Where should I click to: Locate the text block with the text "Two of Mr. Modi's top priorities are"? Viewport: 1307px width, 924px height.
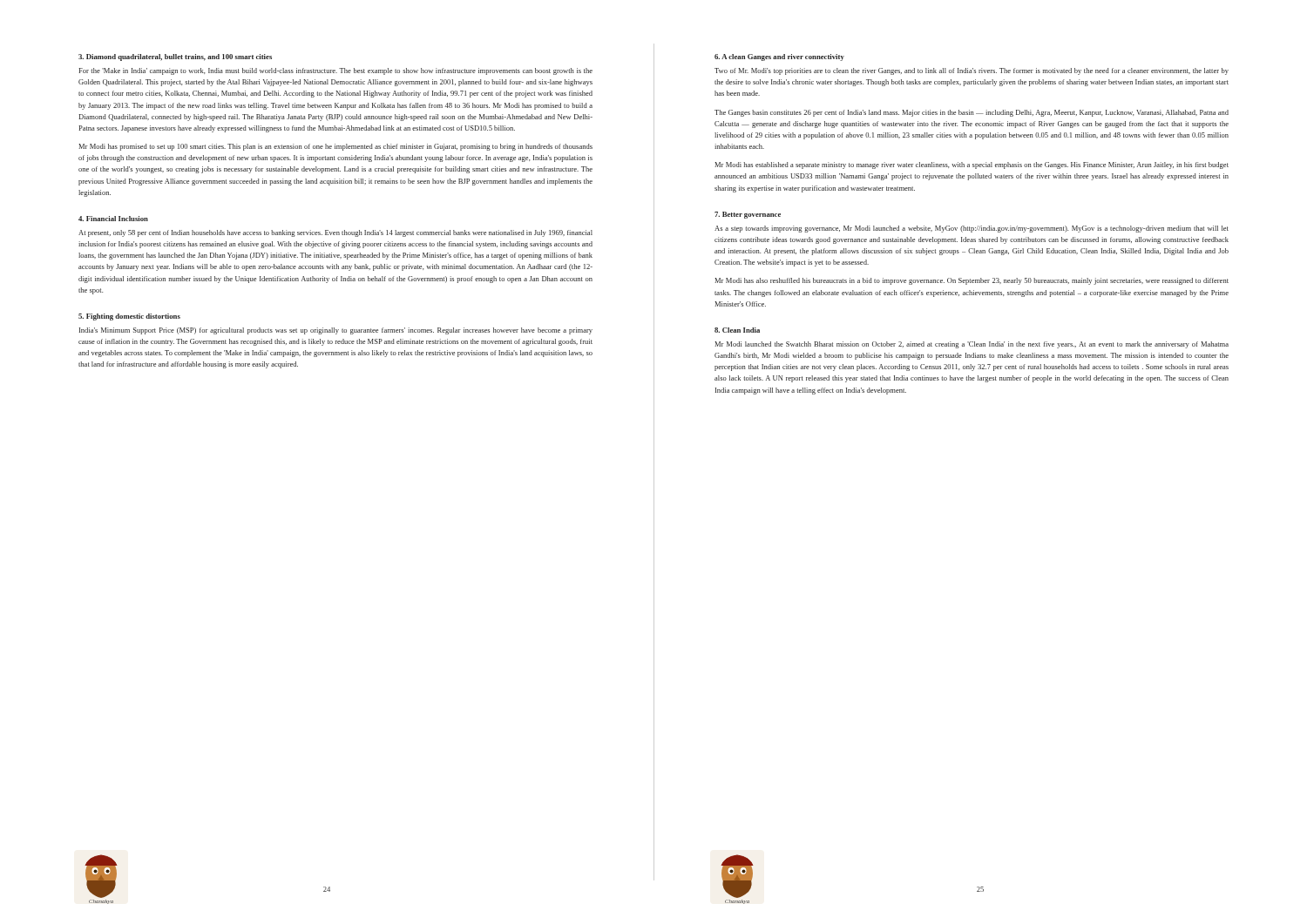(x=972, y=82)
